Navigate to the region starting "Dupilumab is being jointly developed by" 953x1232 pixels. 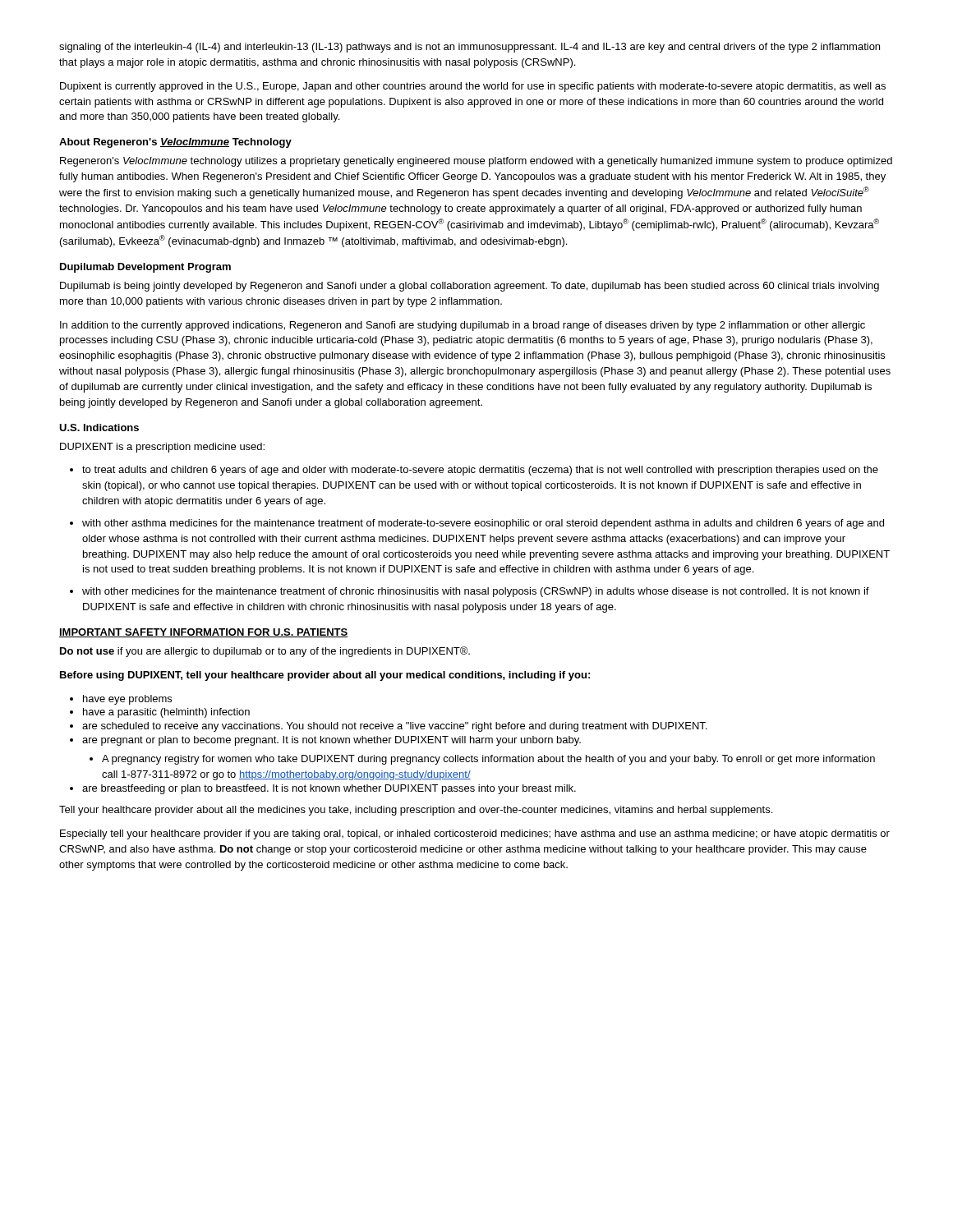click(x=476, y=294)
